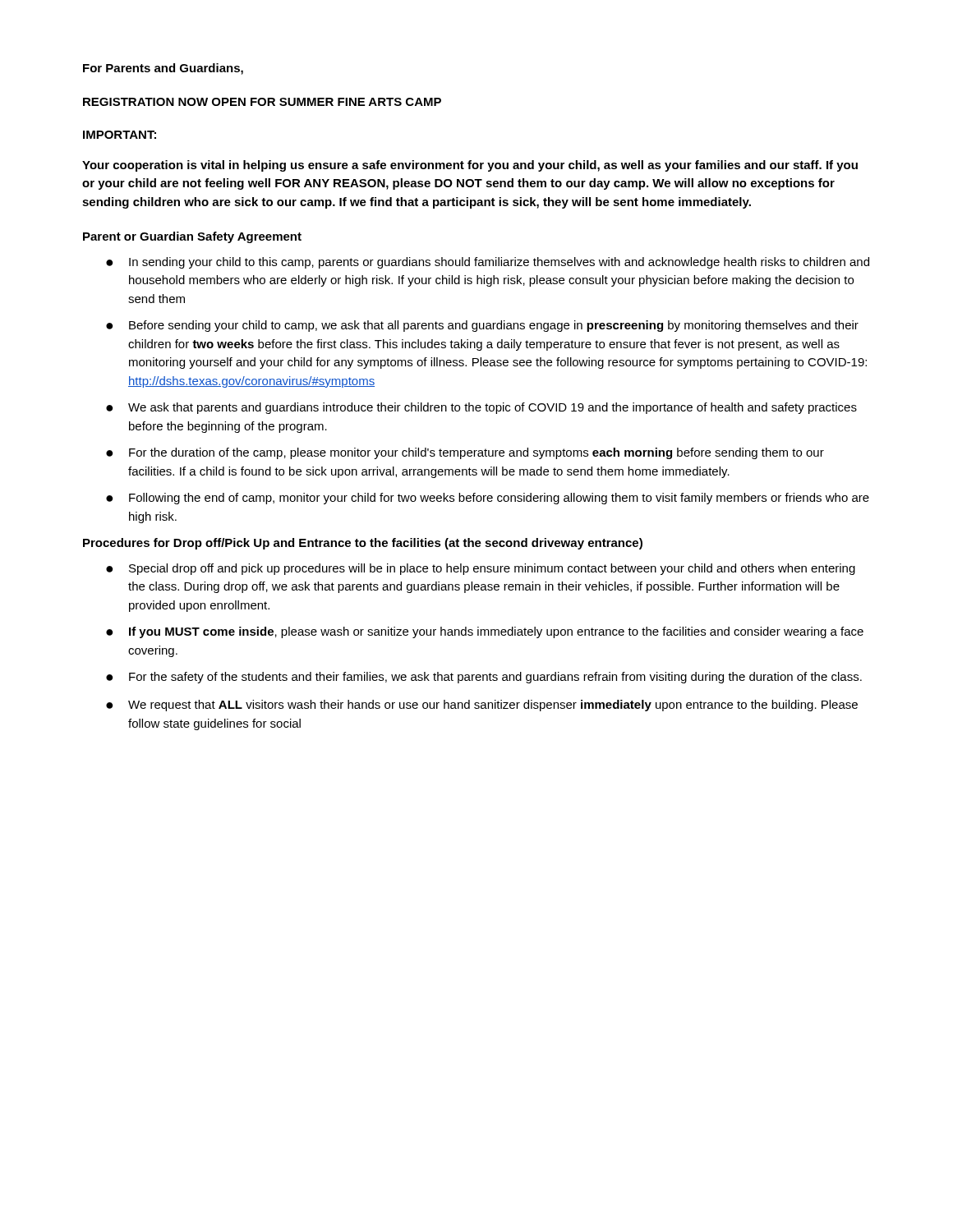Find the region starting "Procedures for Drop"

tap(363, 543)
